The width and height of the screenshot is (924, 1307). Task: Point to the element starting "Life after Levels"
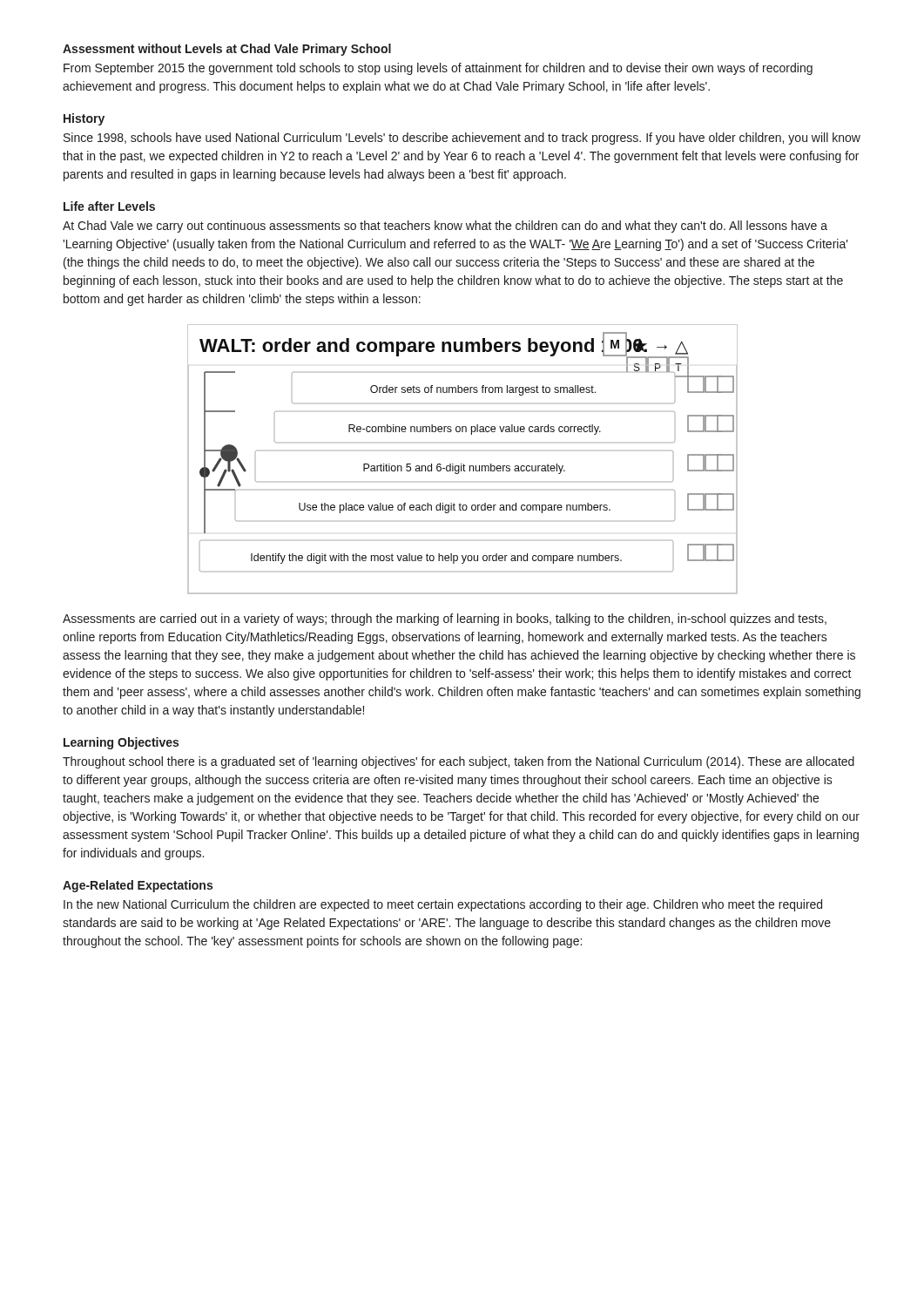pos(109,207)
